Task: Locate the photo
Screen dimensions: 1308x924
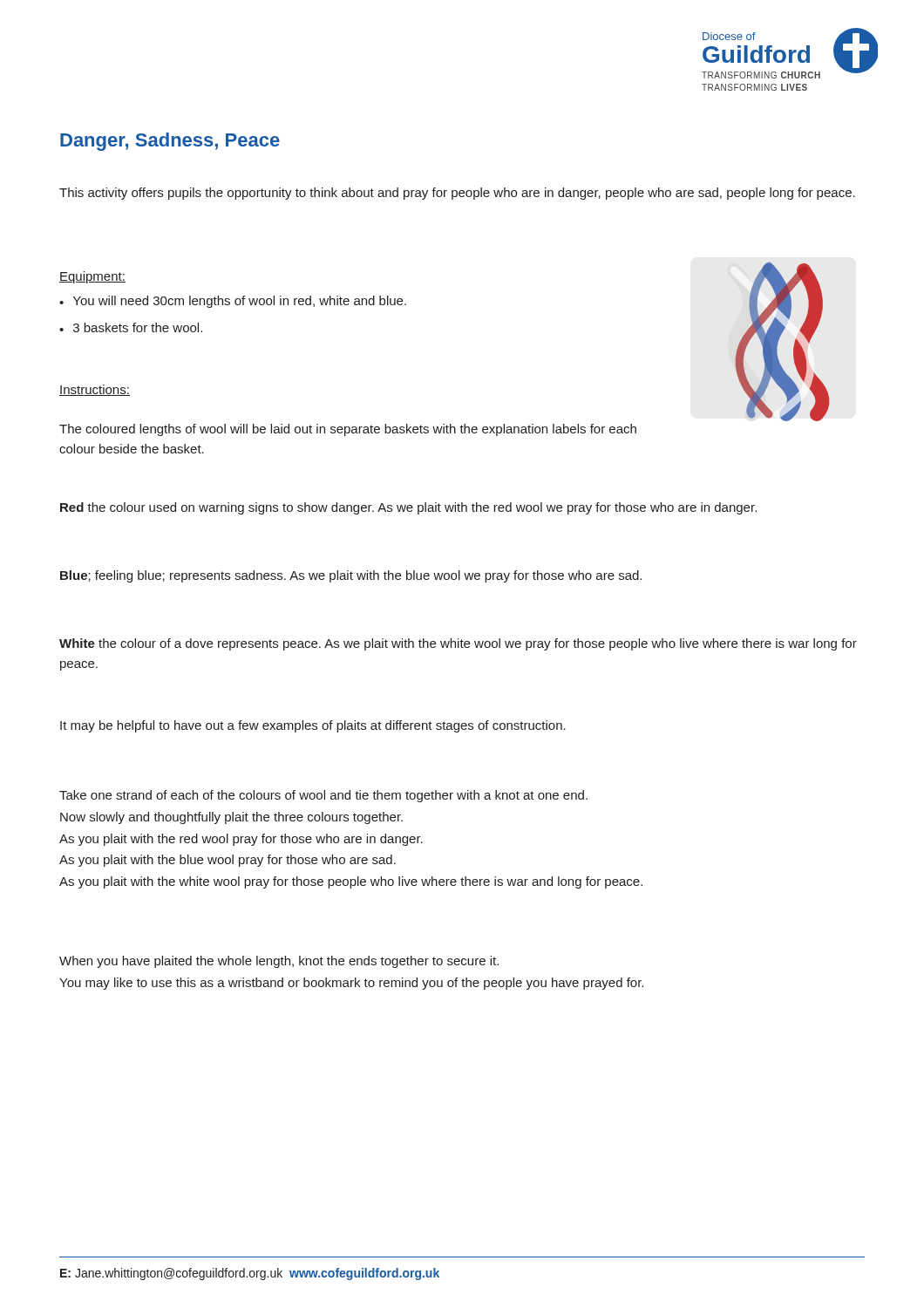Action: [773, 340]
